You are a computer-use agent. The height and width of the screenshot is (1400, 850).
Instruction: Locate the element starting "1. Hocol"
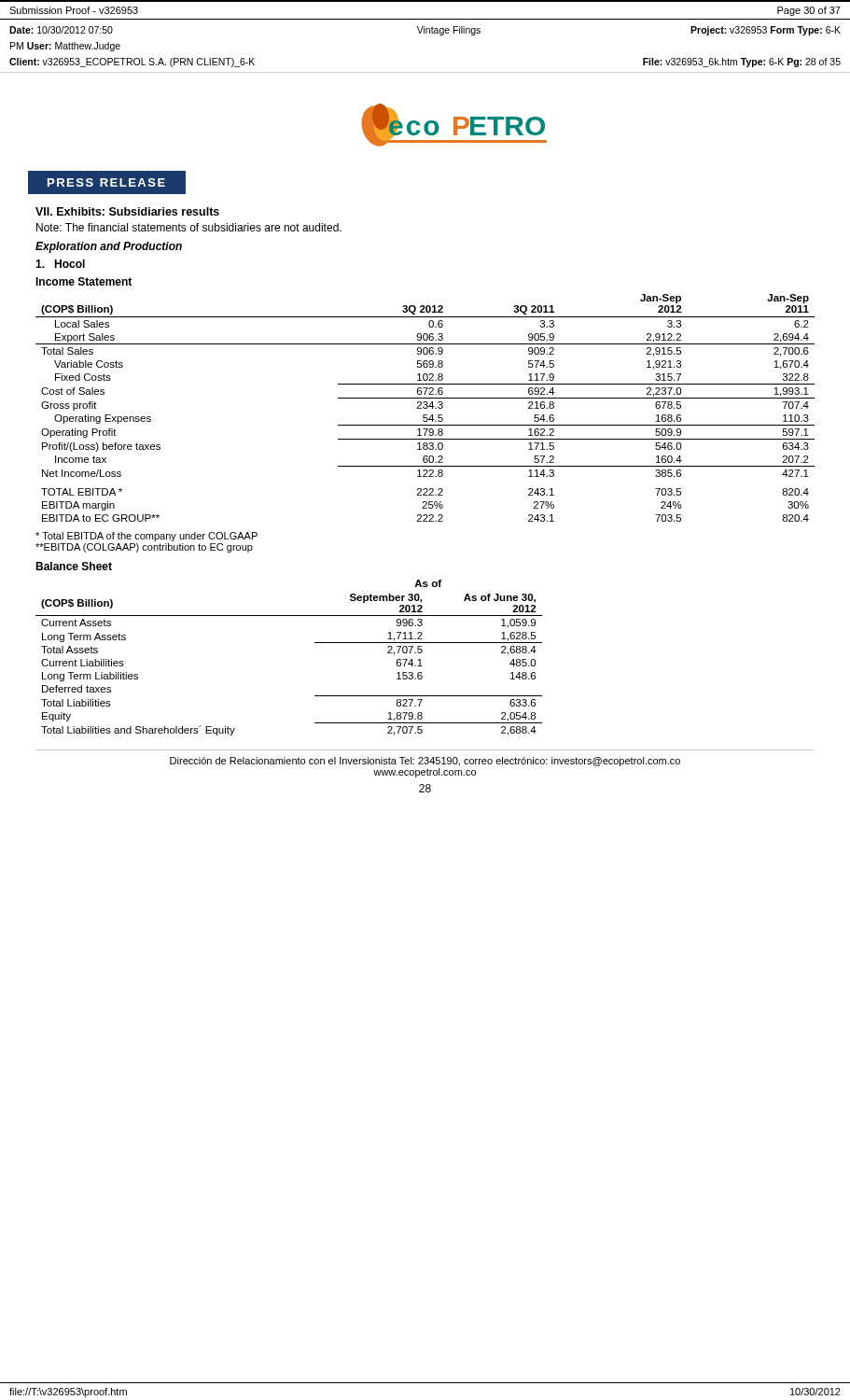(x=60, y=265)
